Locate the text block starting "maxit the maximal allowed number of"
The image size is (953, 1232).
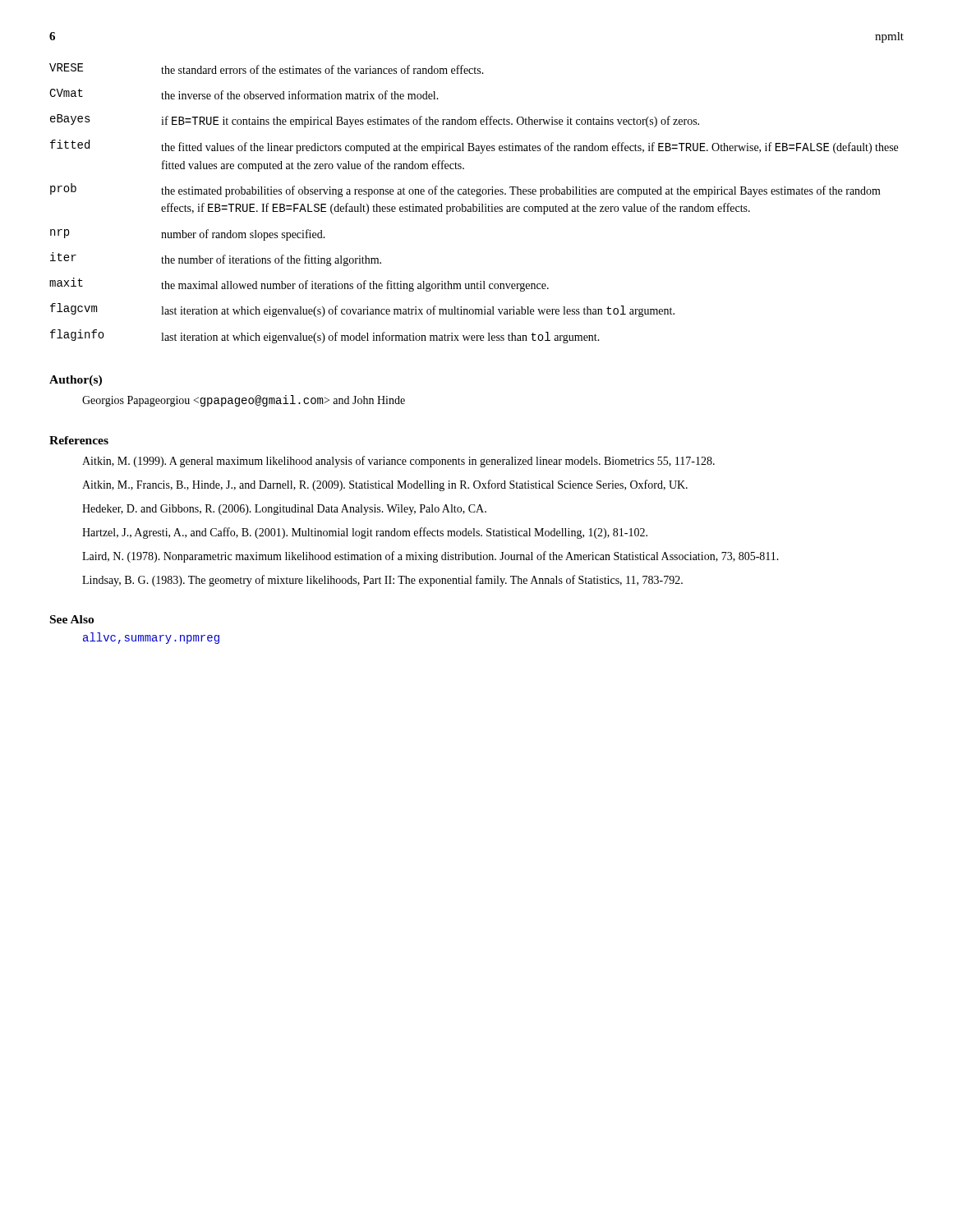[x=476, y=285]
